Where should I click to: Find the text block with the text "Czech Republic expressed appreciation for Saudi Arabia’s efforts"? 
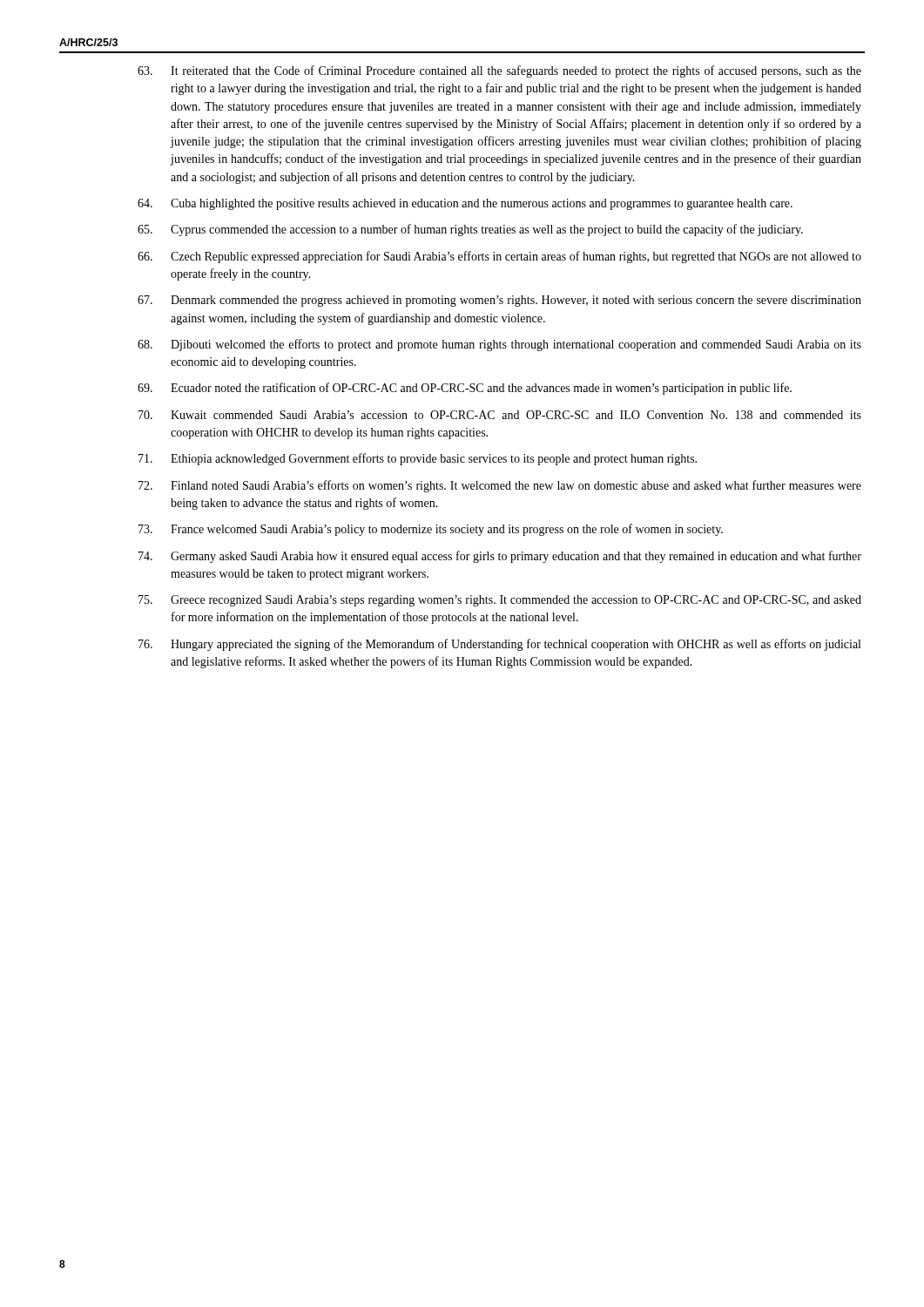pos(499,266)
